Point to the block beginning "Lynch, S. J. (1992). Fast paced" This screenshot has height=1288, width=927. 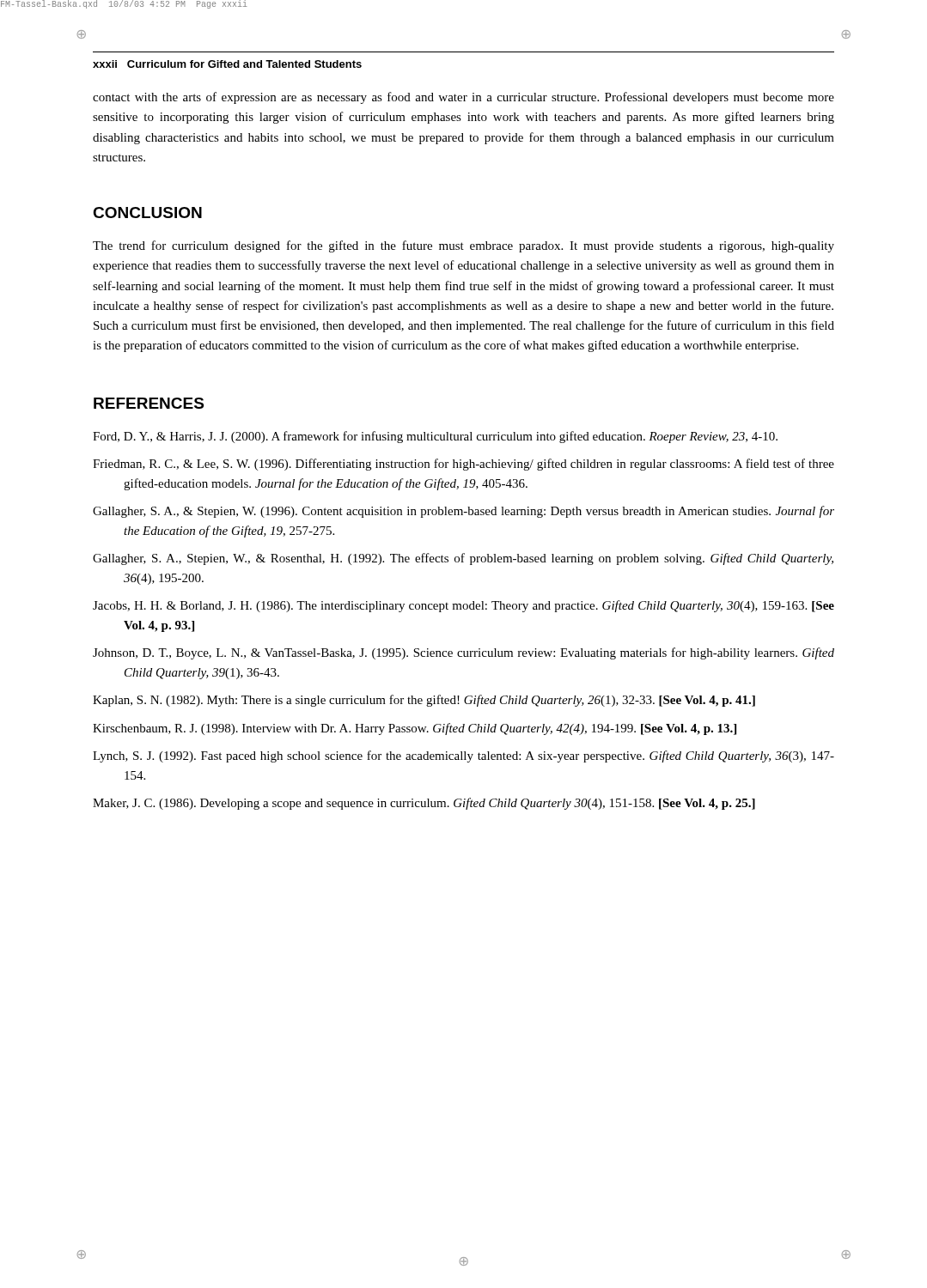pos(464,765)
